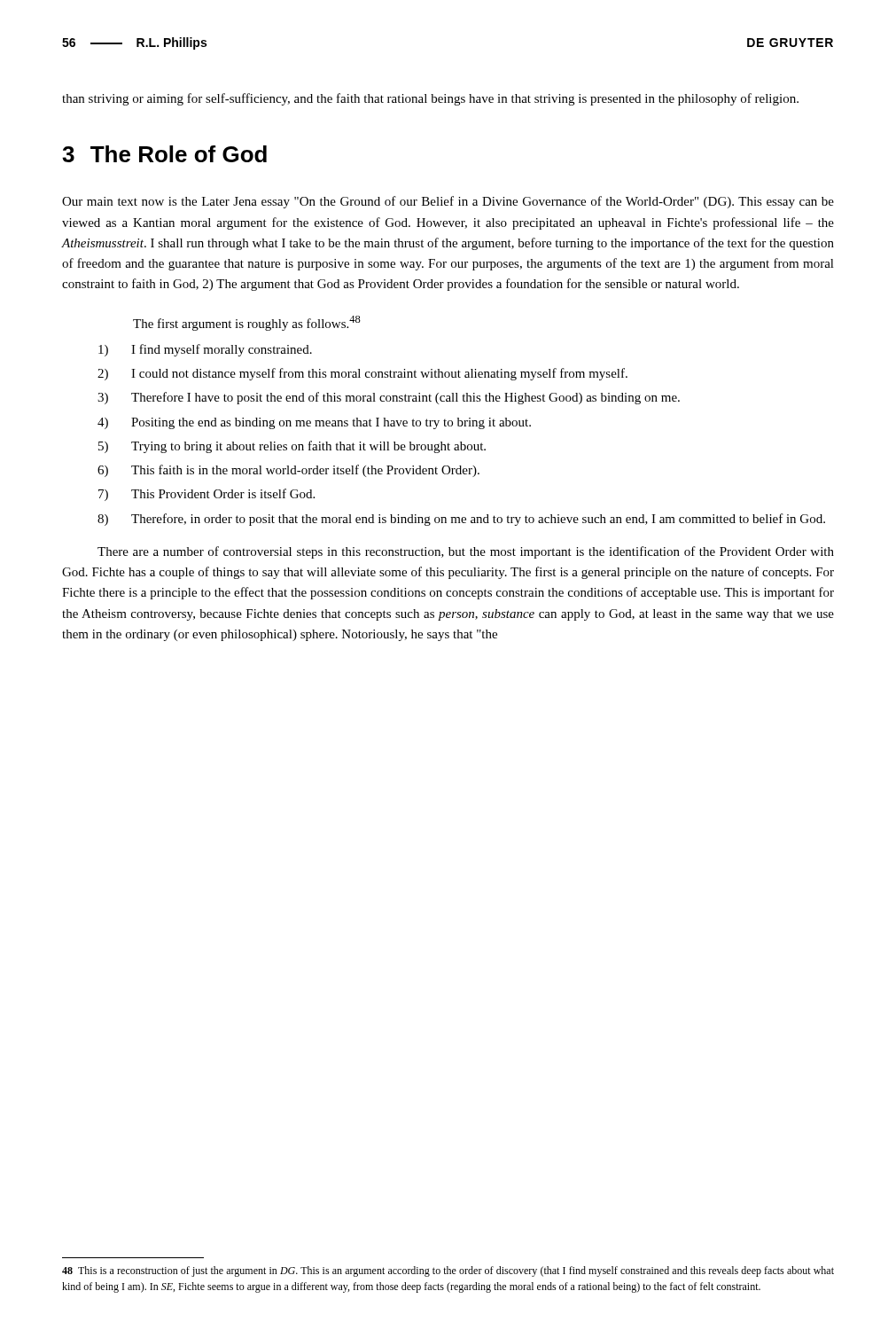Select the block starting "Our main text"
The image size is (896, 1330).
coord(448,243)
